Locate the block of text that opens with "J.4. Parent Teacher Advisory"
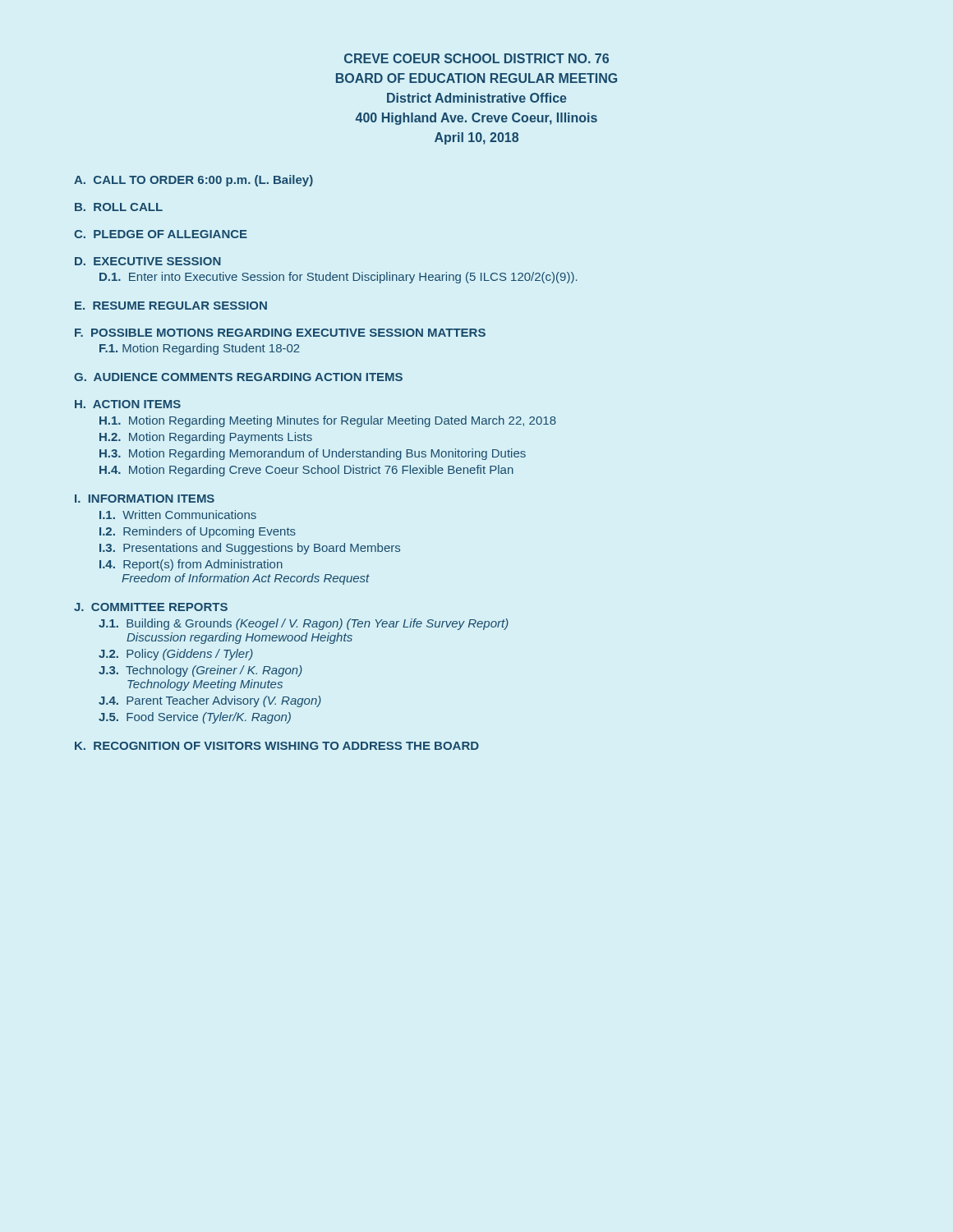 click(x=210, y=700)
